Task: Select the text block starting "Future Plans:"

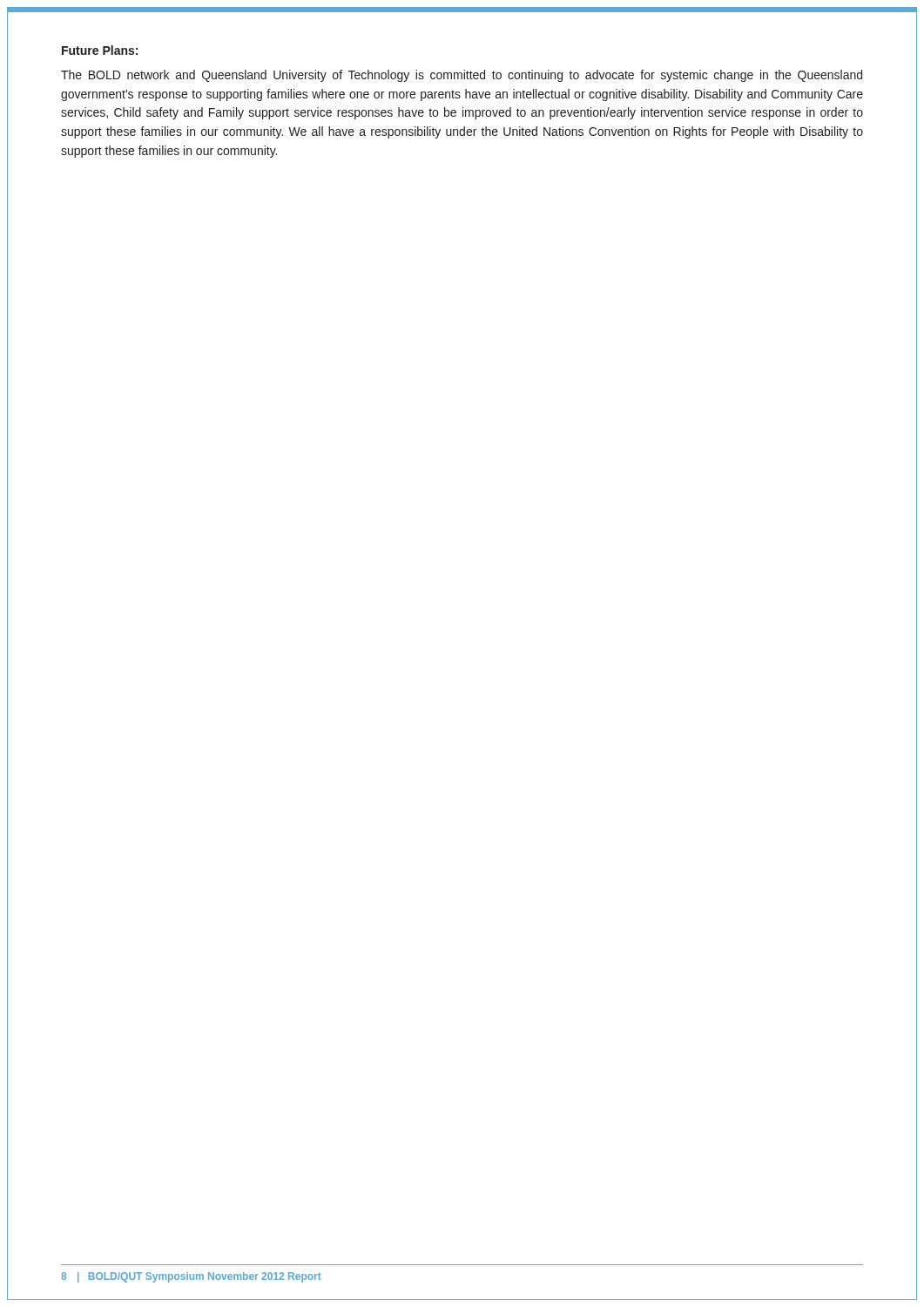Action: pos(100,51)
